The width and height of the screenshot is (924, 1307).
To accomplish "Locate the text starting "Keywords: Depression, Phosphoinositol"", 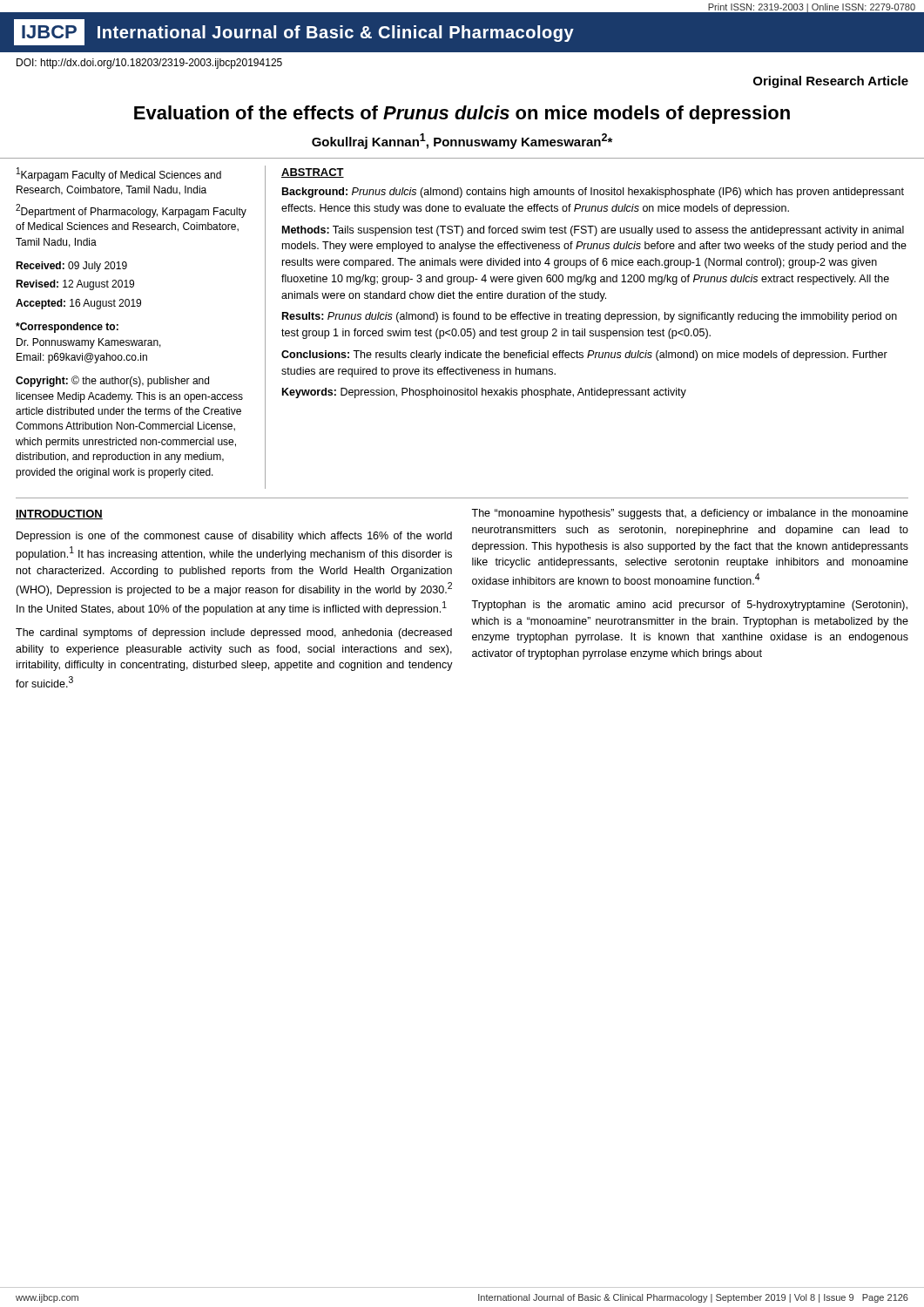I will (484, 392).
